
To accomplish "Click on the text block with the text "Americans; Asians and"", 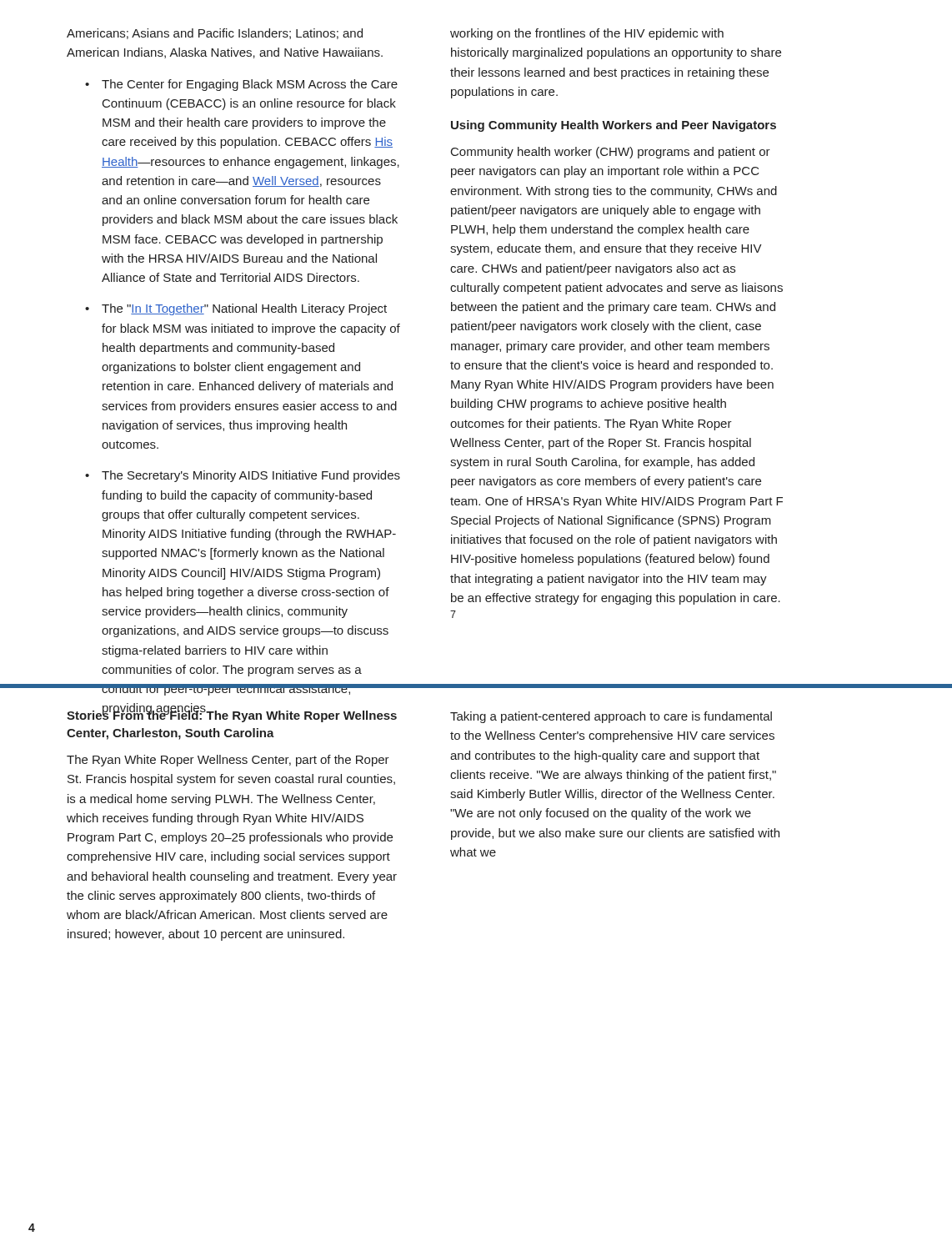I will pyautogui.click(x=233, y=43).
